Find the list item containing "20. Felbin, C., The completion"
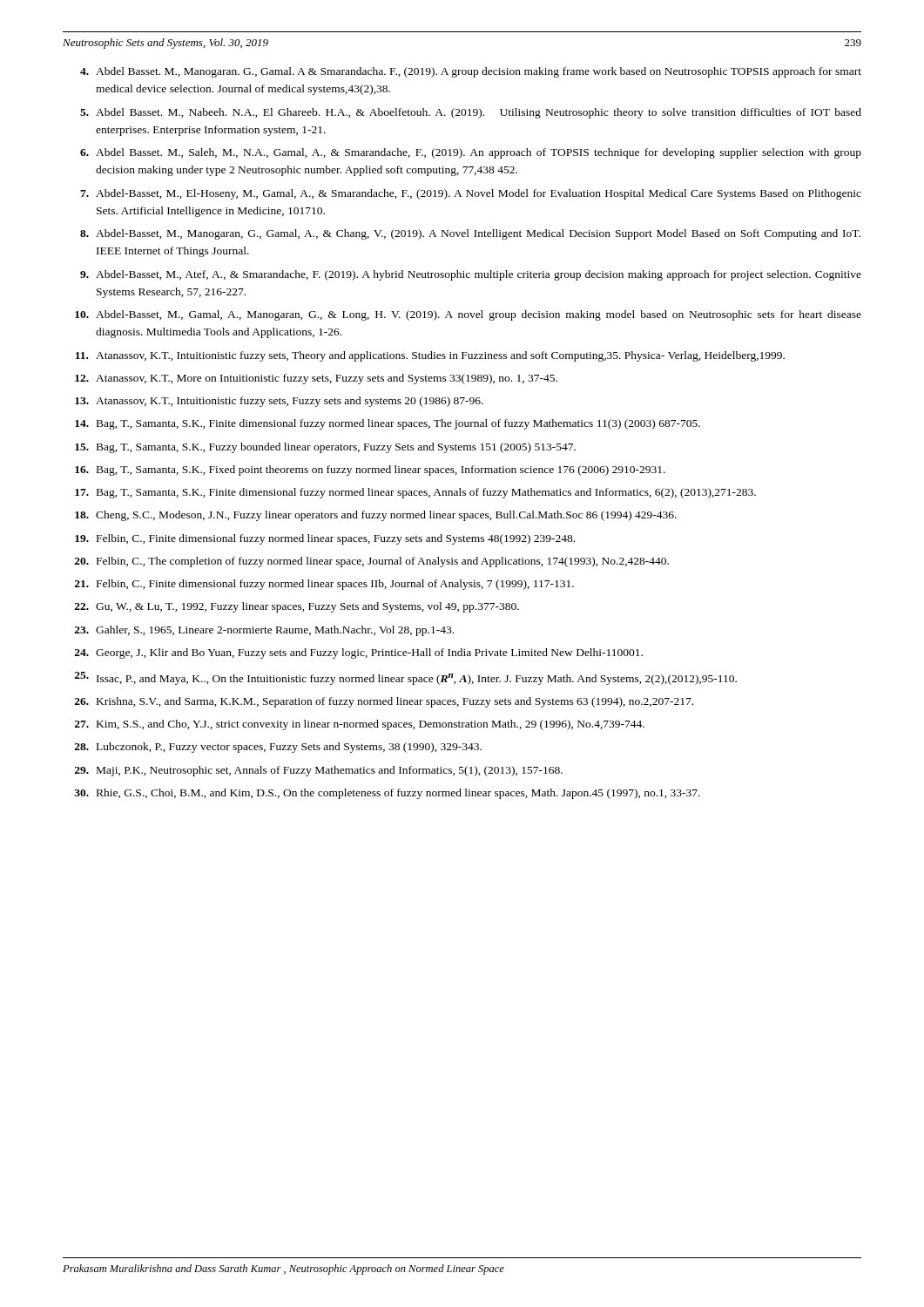Viewport: 924px width, 1307px height. coord(462,561)
